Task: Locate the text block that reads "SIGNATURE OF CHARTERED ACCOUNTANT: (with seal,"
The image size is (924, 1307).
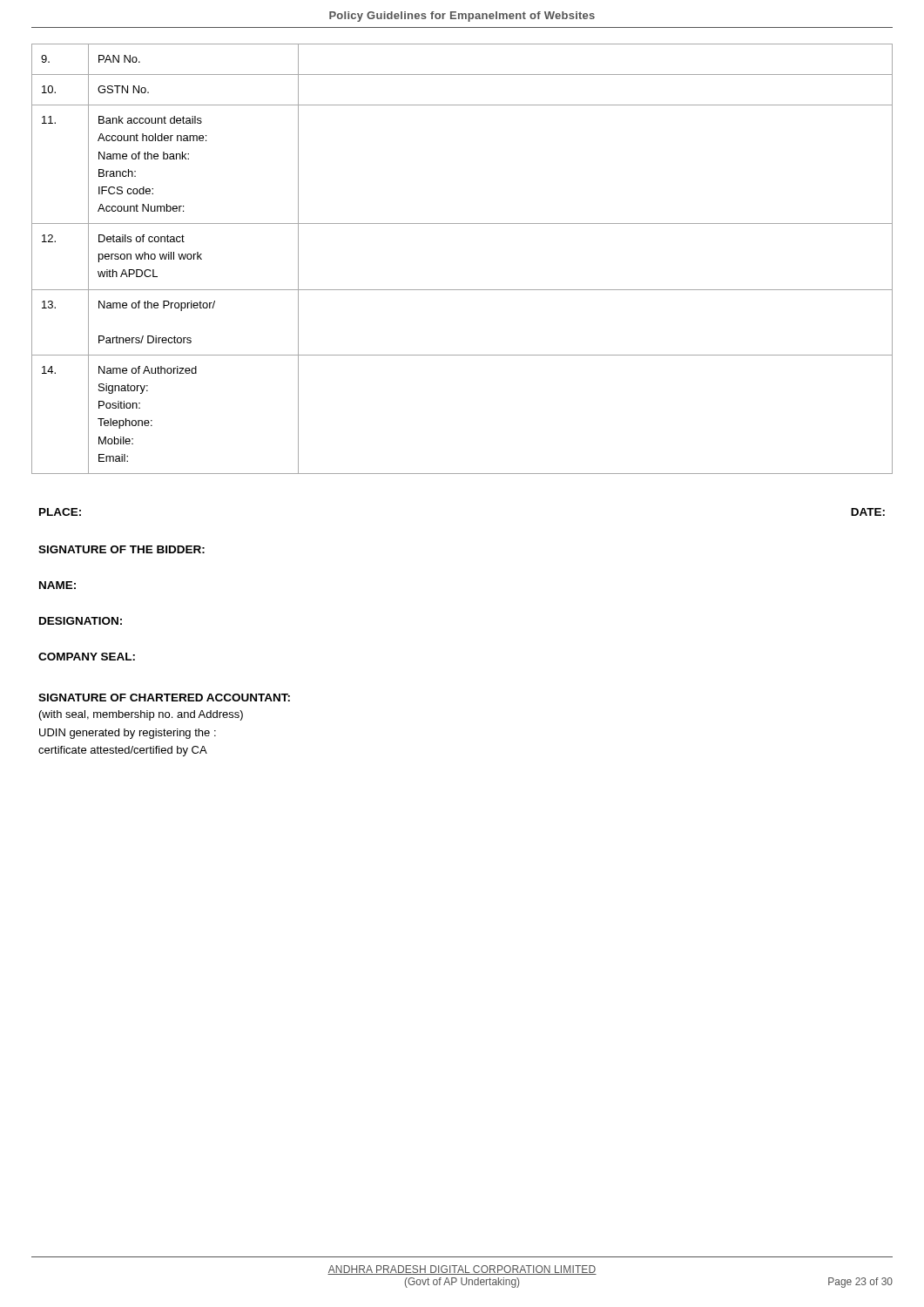Action: pos(164,698)
